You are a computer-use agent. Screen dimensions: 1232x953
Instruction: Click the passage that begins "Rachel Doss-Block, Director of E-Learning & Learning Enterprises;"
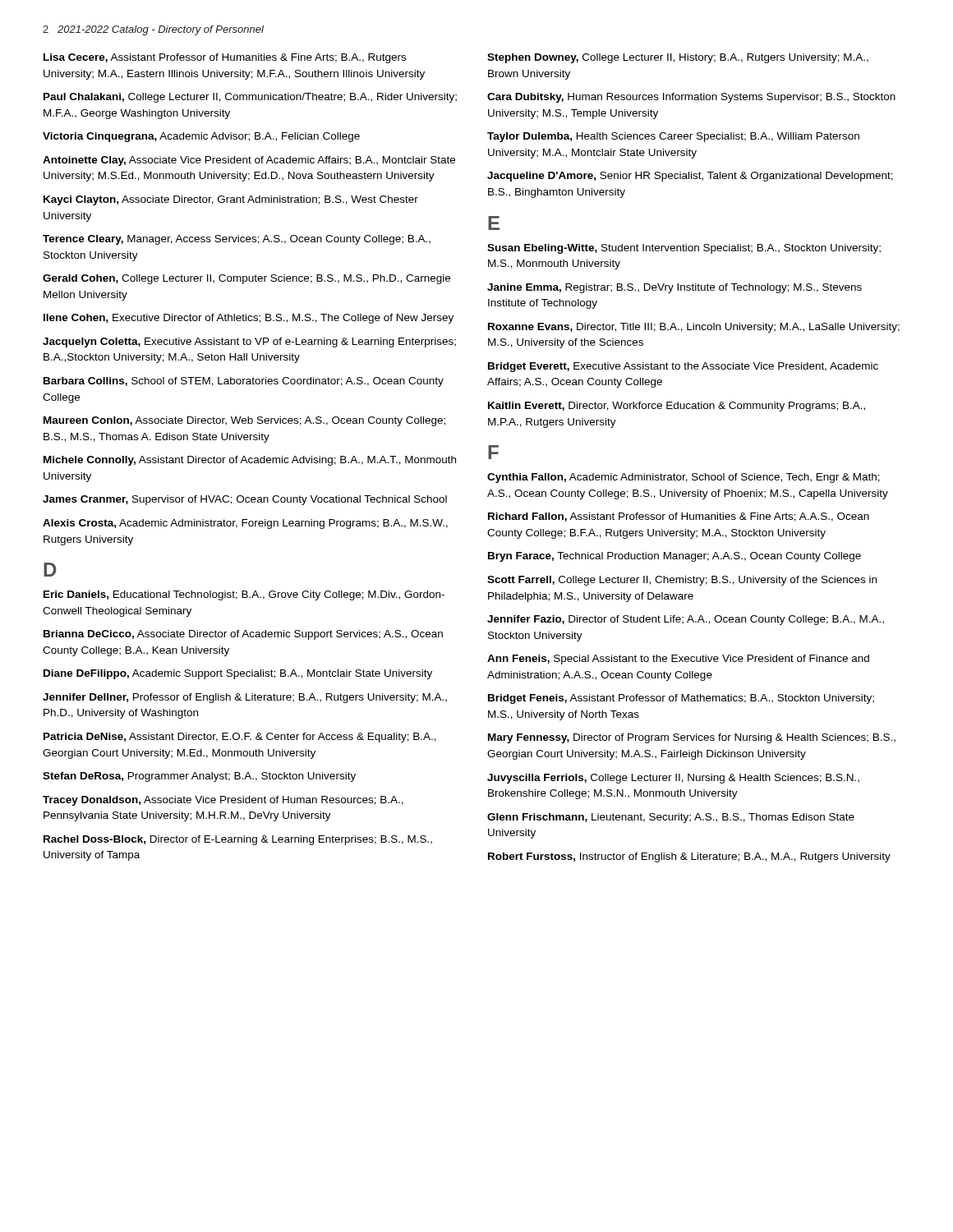point(238,847)
